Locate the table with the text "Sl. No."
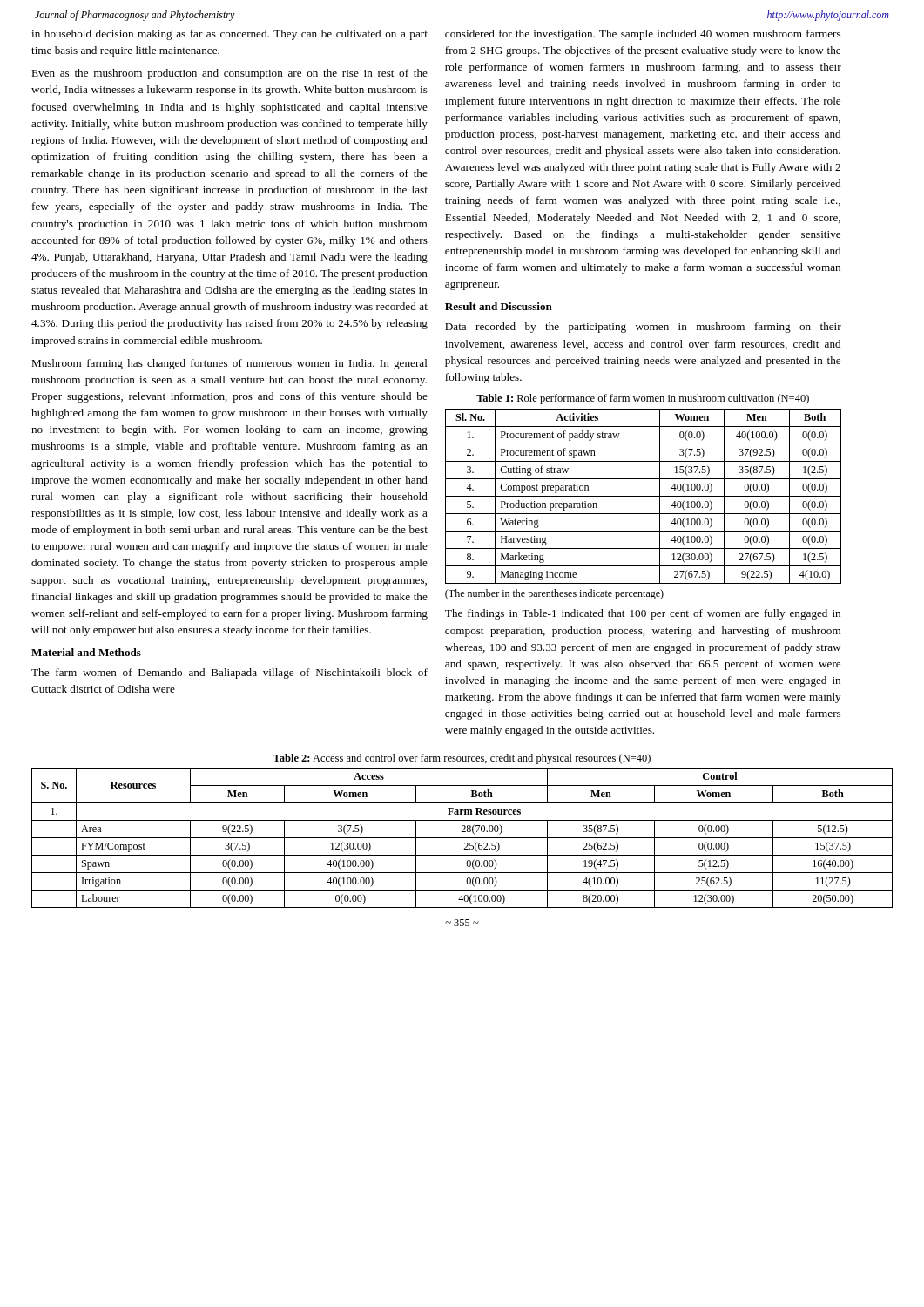The height and width of the screenshot is (1307, 924). click(643, 497)
